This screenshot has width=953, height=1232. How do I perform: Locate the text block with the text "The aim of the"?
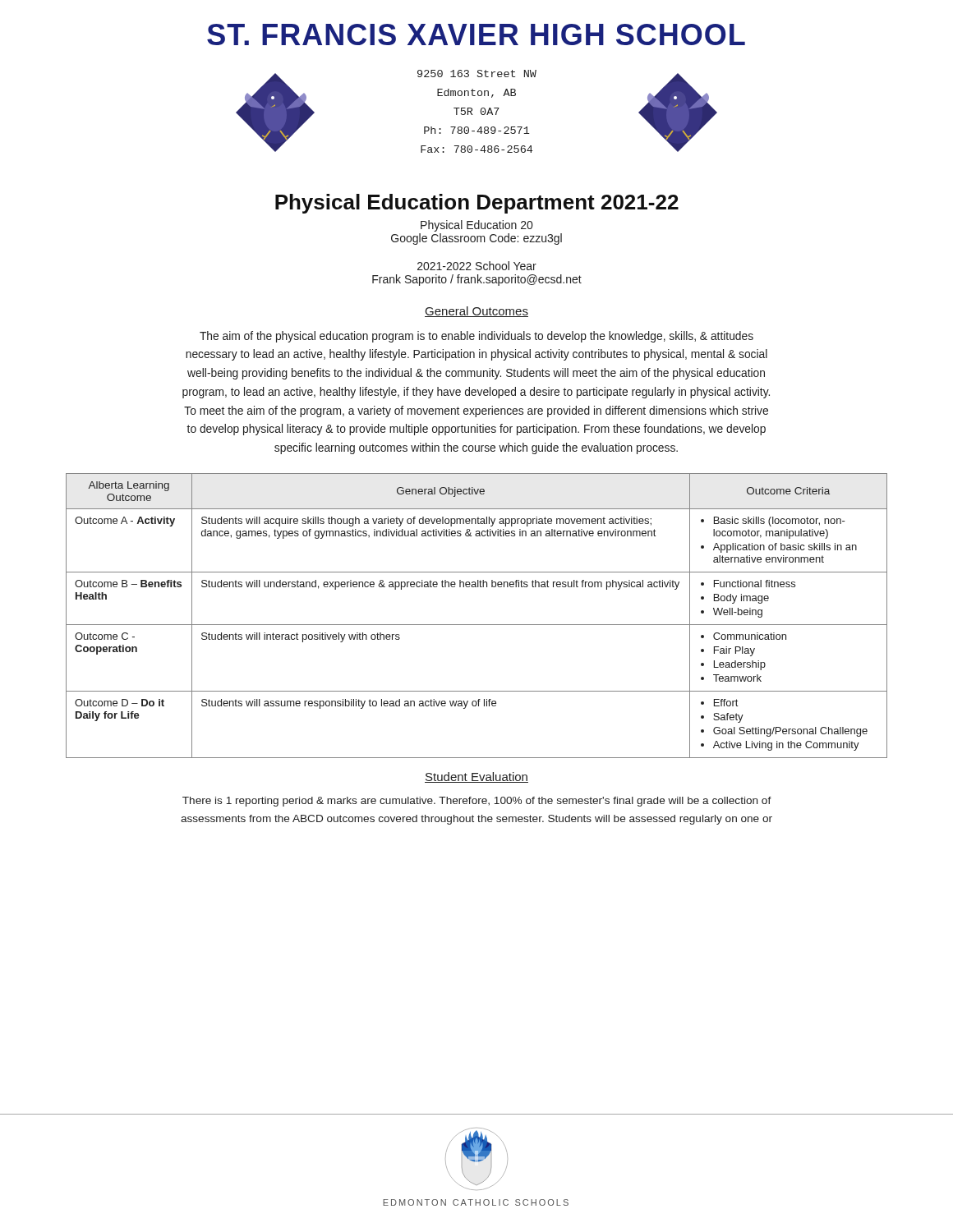click(x=476, y=392)
